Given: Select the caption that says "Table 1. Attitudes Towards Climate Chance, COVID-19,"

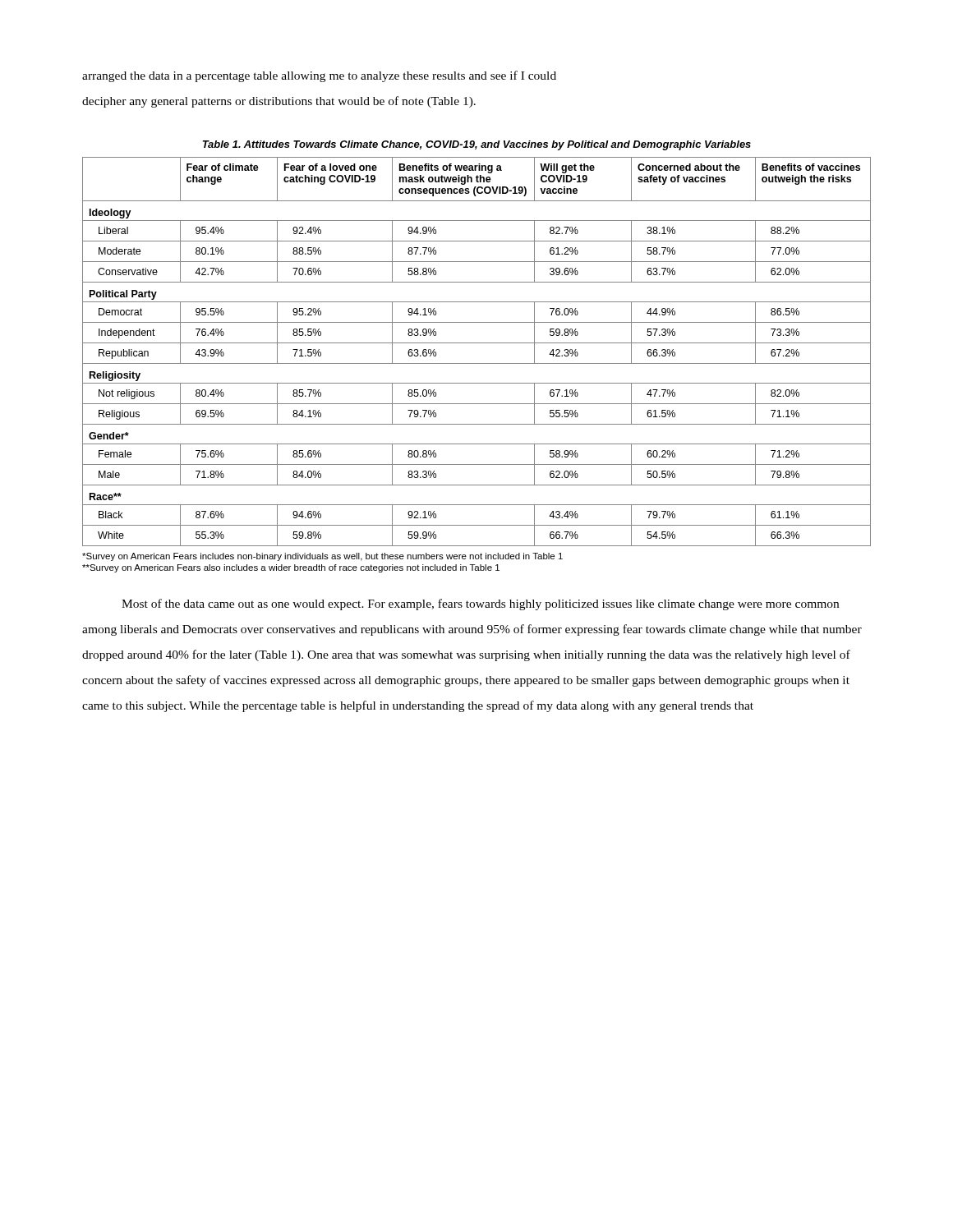Looking at the screenshot, I should [x=476, y=144].
